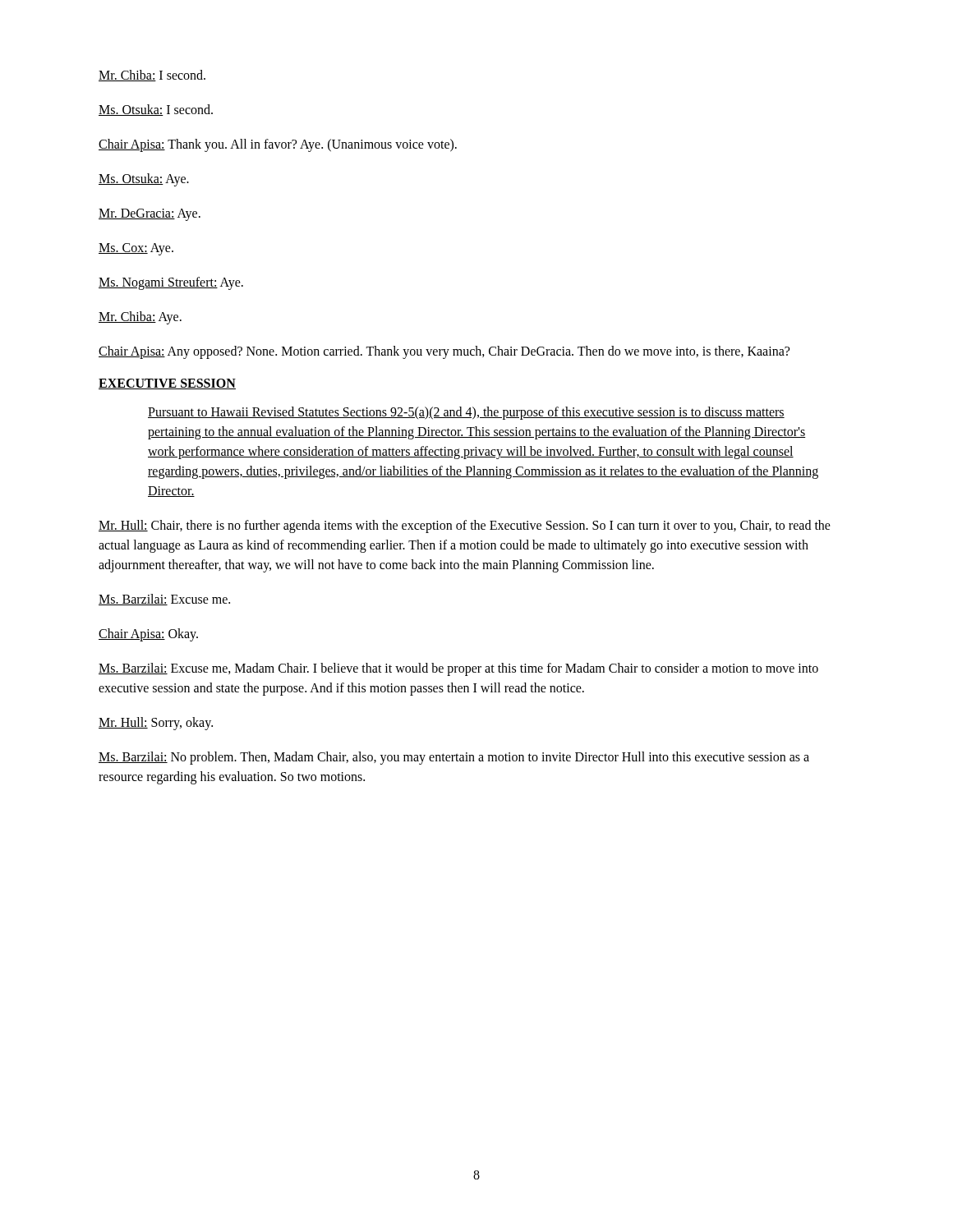Navigate to the passage starting "Pursuant to Hawaii"
This screenshot has height=1232, width=953.
click(485, 452)
